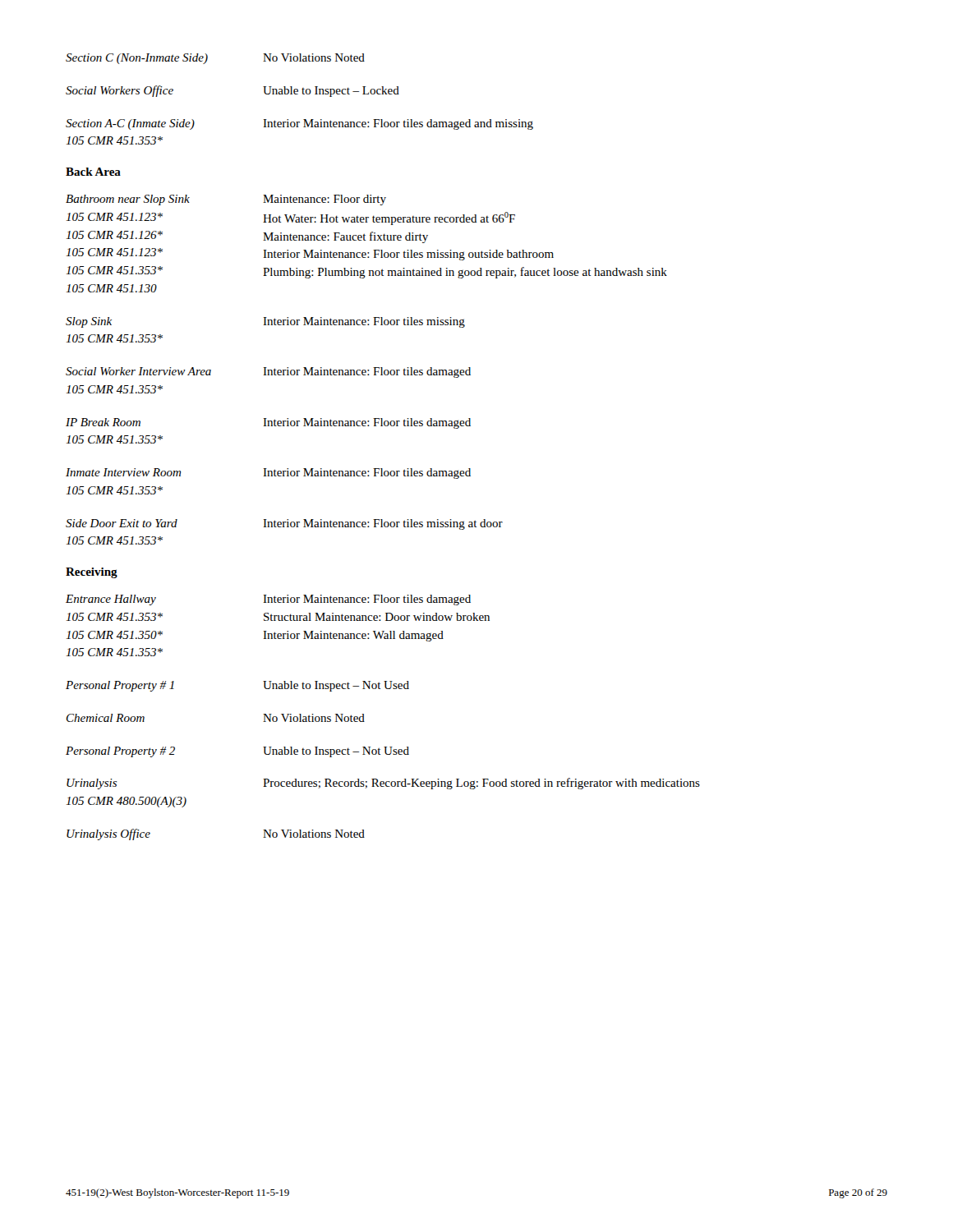Navigate to the element starting "Personal Property # 2 Unable to"
Viewport: 953px width, 1232px height.
click(109, 752)
